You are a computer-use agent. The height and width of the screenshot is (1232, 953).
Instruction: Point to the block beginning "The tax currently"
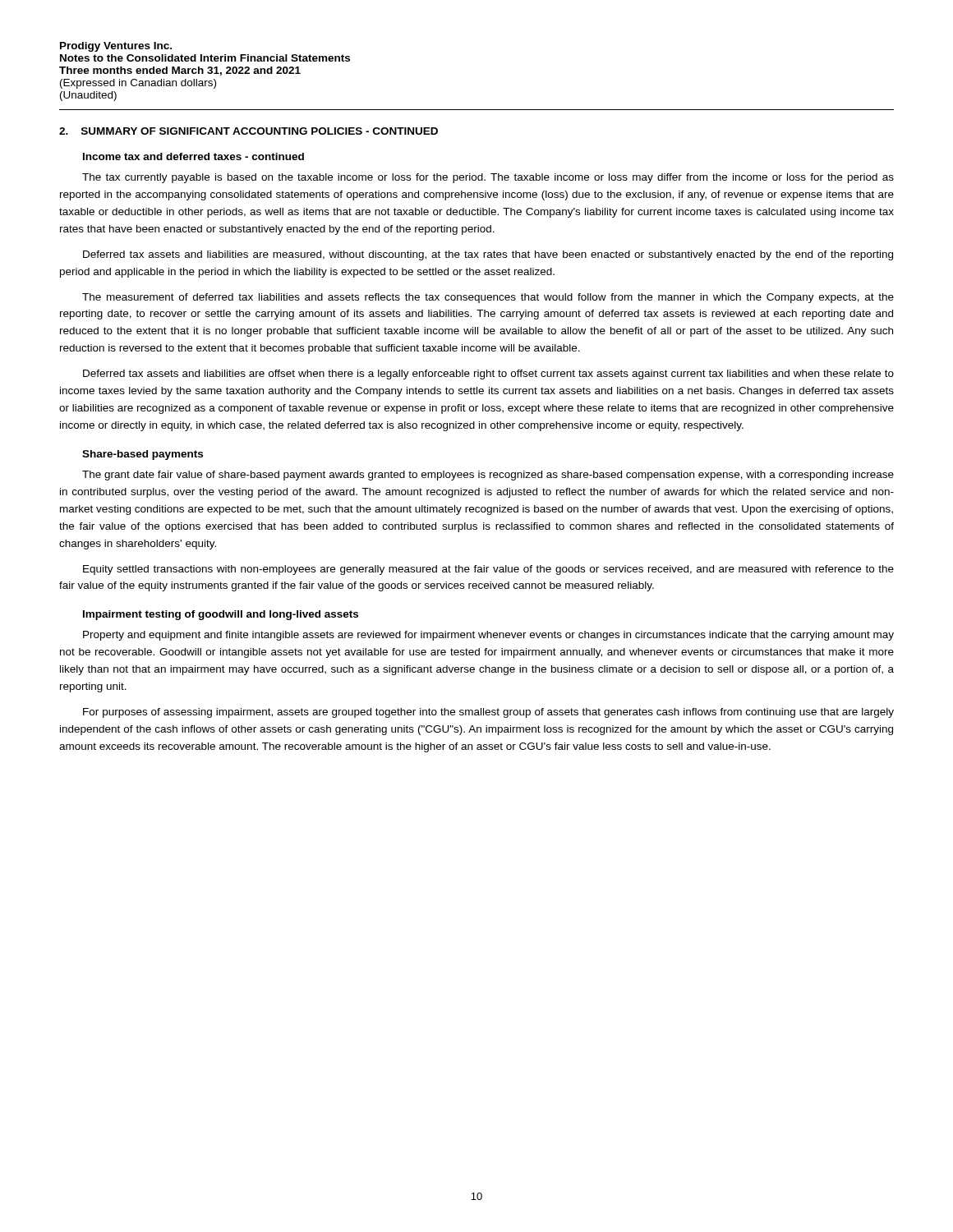(x=476, y=203)
